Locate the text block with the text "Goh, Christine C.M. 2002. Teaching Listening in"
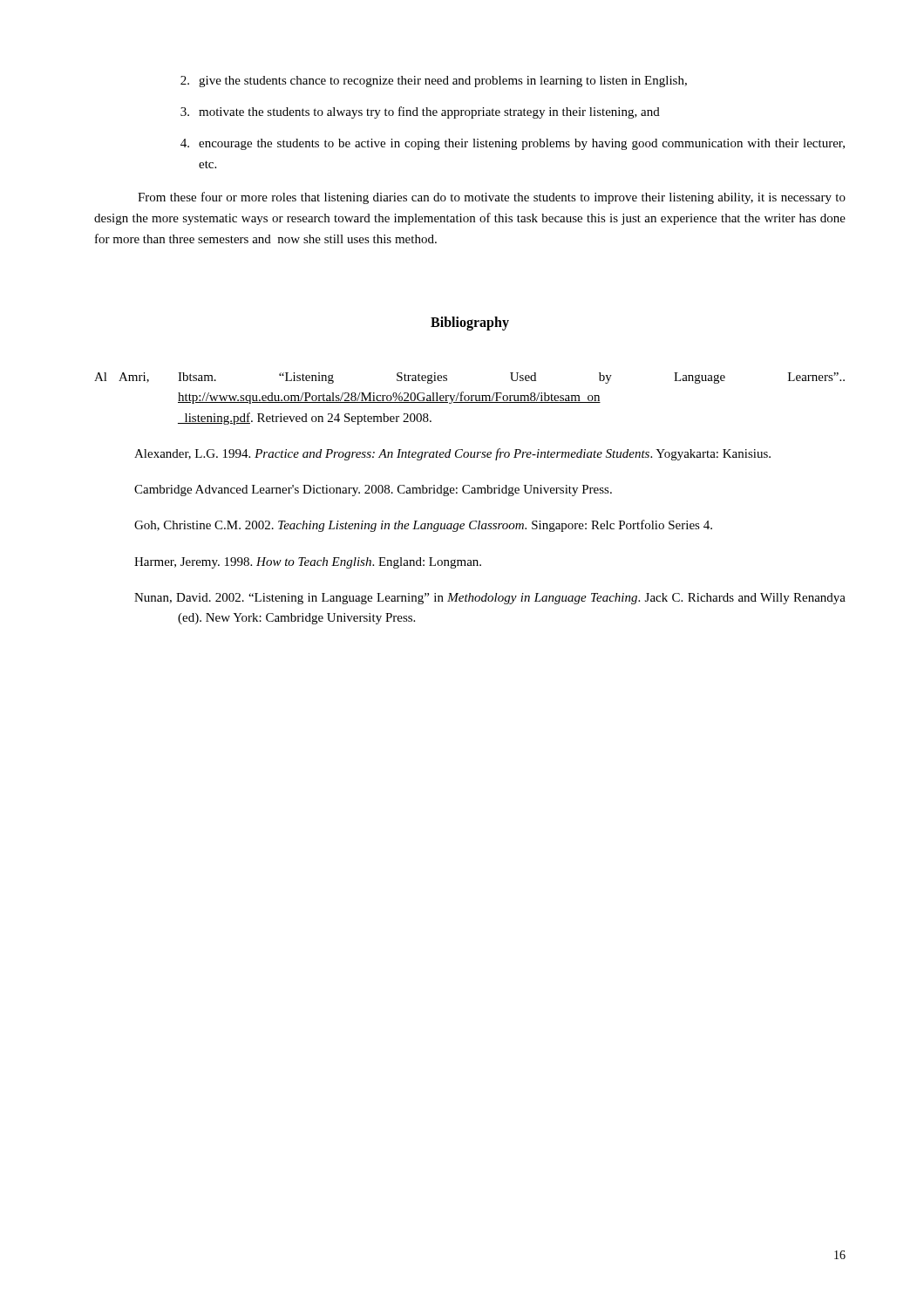The image size is (924, 1308). [x=424, y=525]
